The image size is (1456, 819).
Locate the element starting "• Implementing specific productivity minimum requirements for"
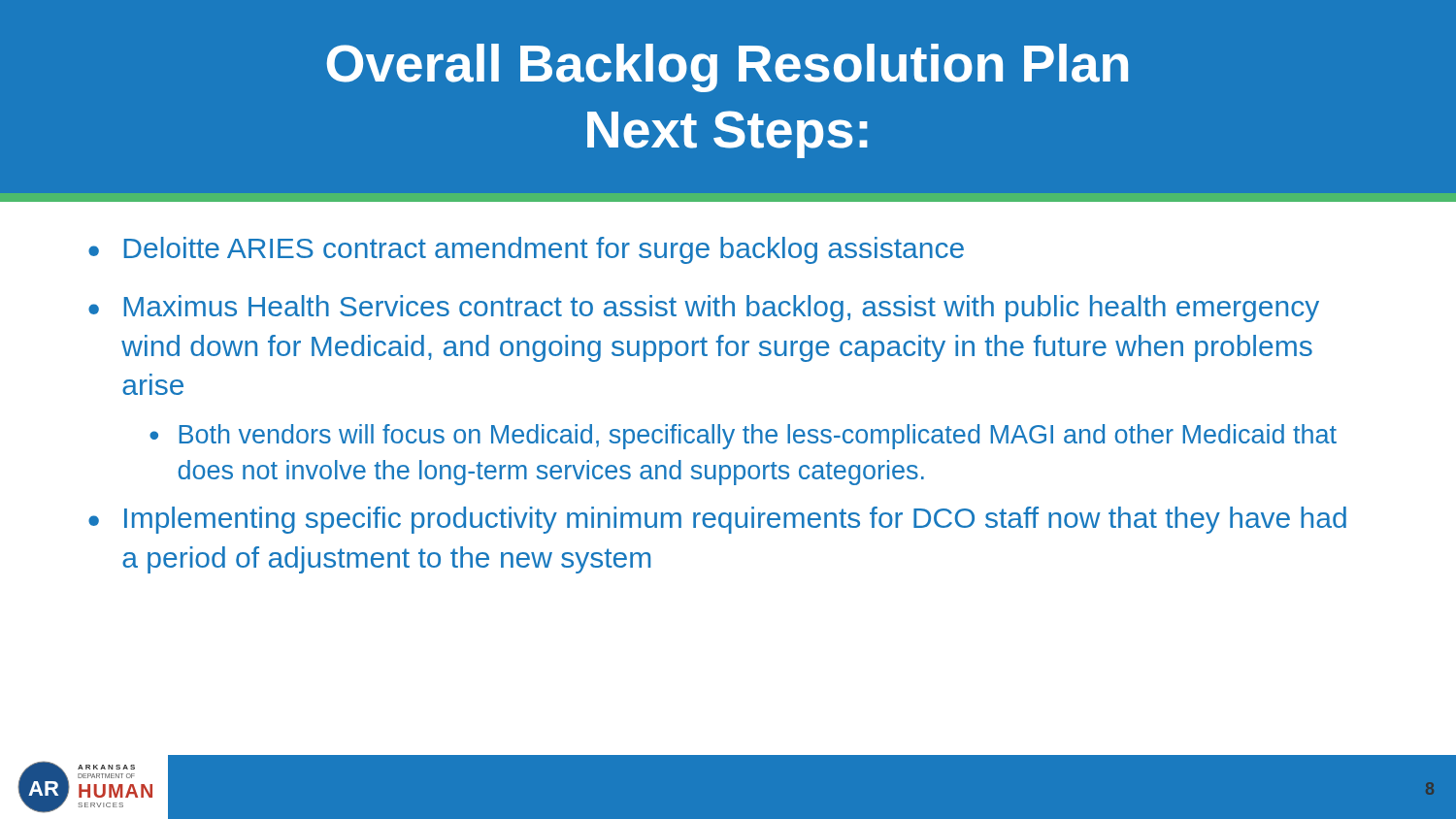click(728, 538)
